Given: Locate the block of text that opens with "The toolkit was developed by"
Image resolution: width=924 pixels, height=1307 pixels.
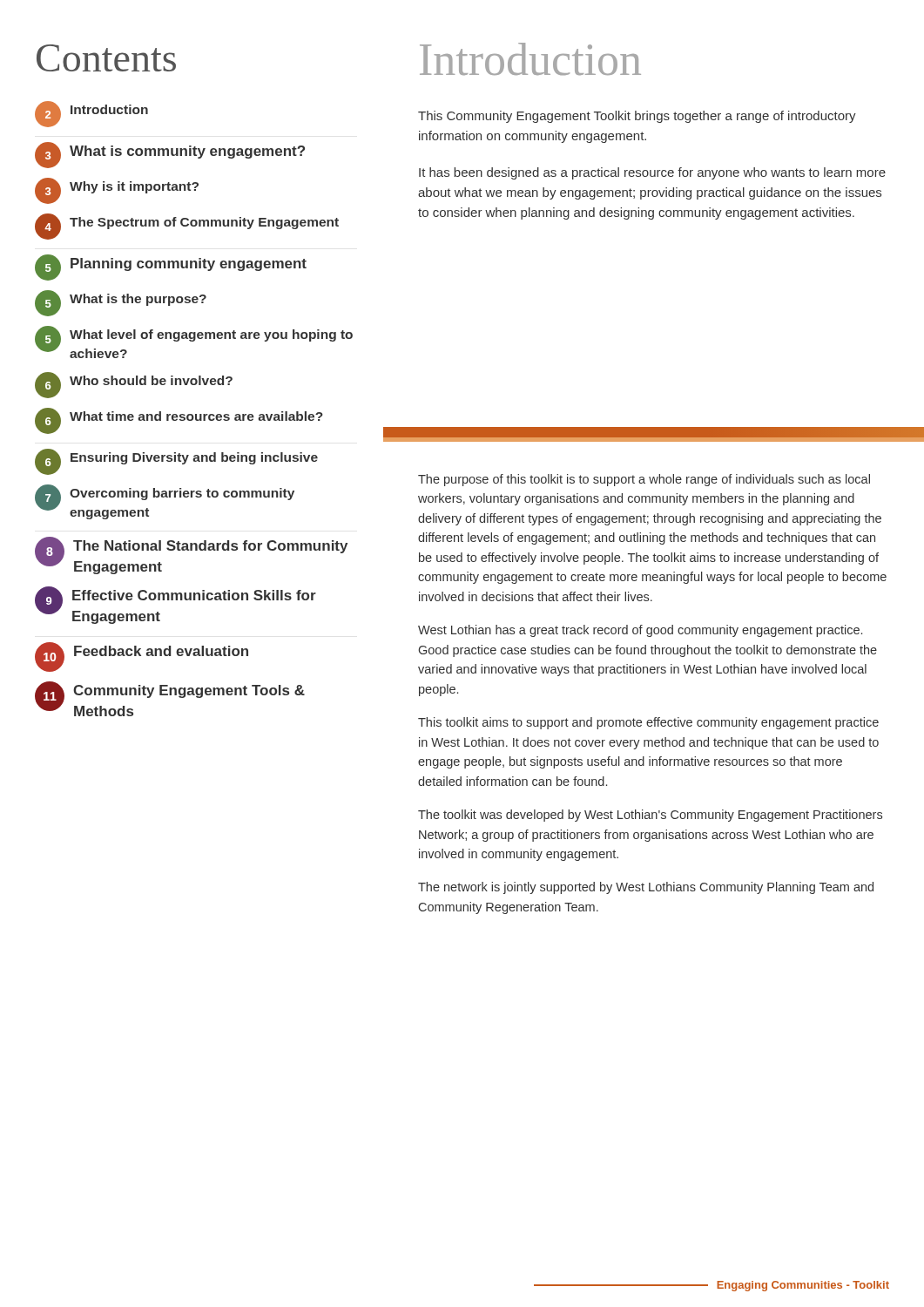Looking at the screenshot, I should pyautogui.click(x=650, y=834).
